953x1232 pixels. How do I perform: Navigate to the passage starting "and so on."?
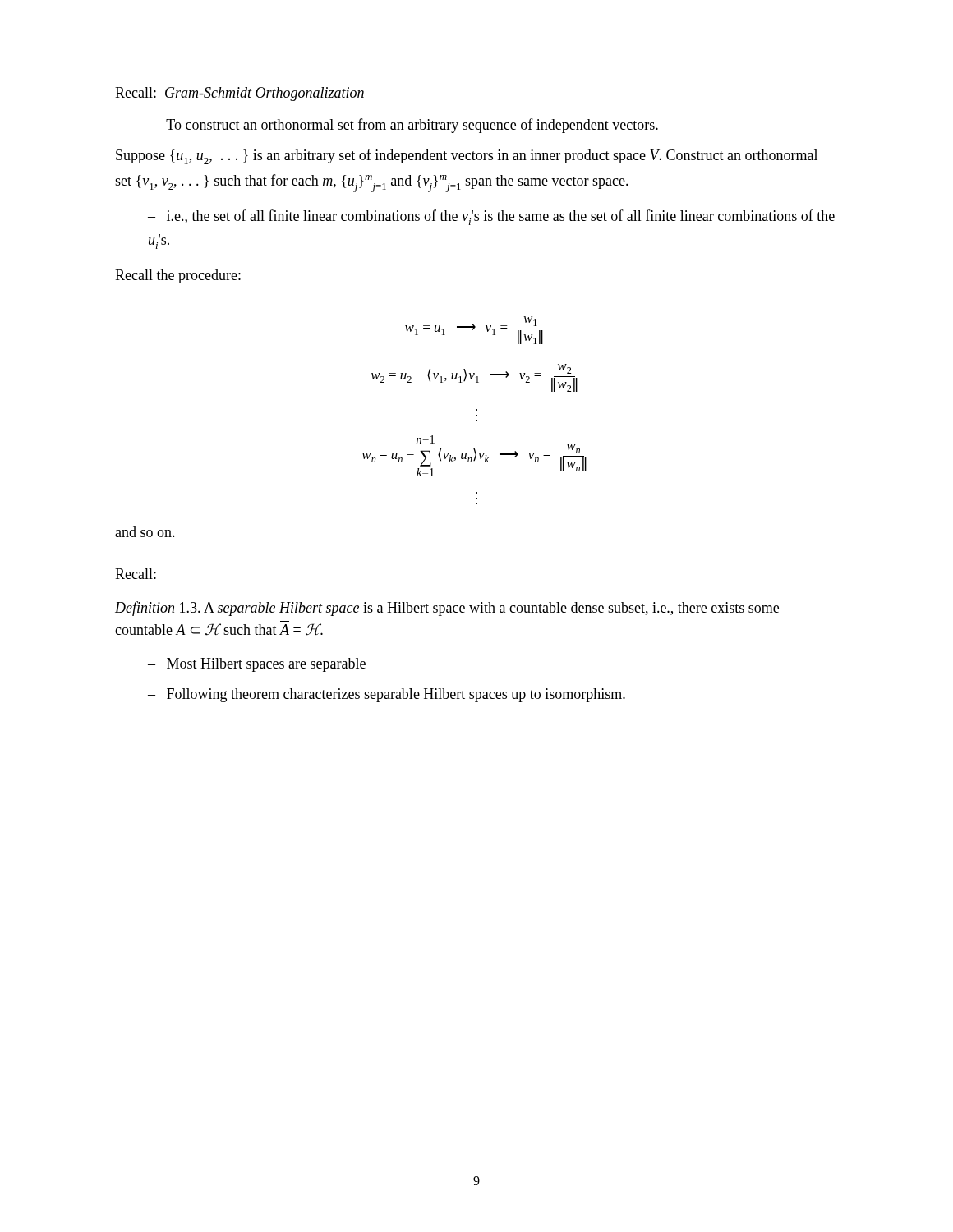(x=145, y=532)
